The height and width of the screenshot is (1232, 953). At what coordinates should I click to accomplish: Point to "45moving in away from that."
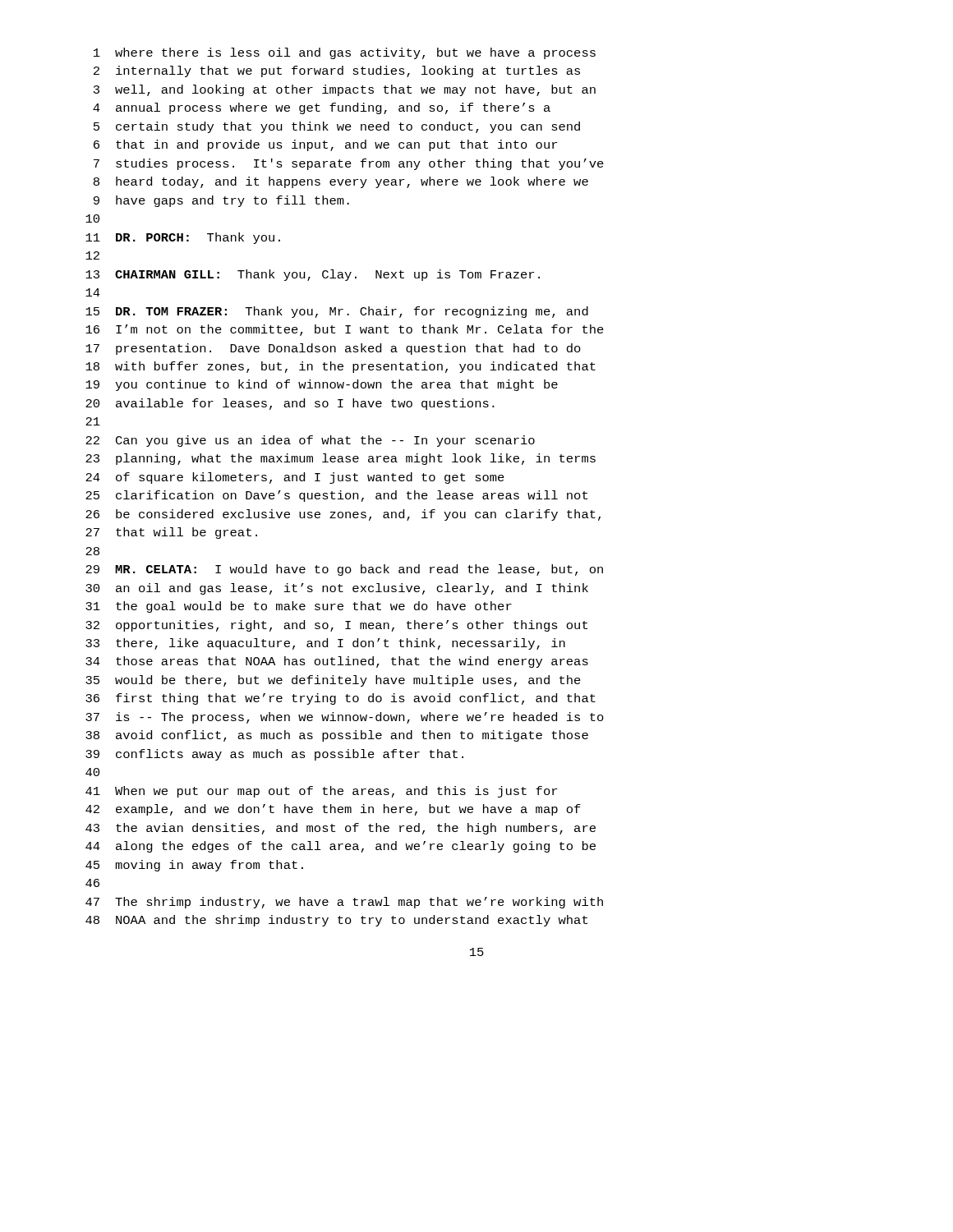pos(190,866)
